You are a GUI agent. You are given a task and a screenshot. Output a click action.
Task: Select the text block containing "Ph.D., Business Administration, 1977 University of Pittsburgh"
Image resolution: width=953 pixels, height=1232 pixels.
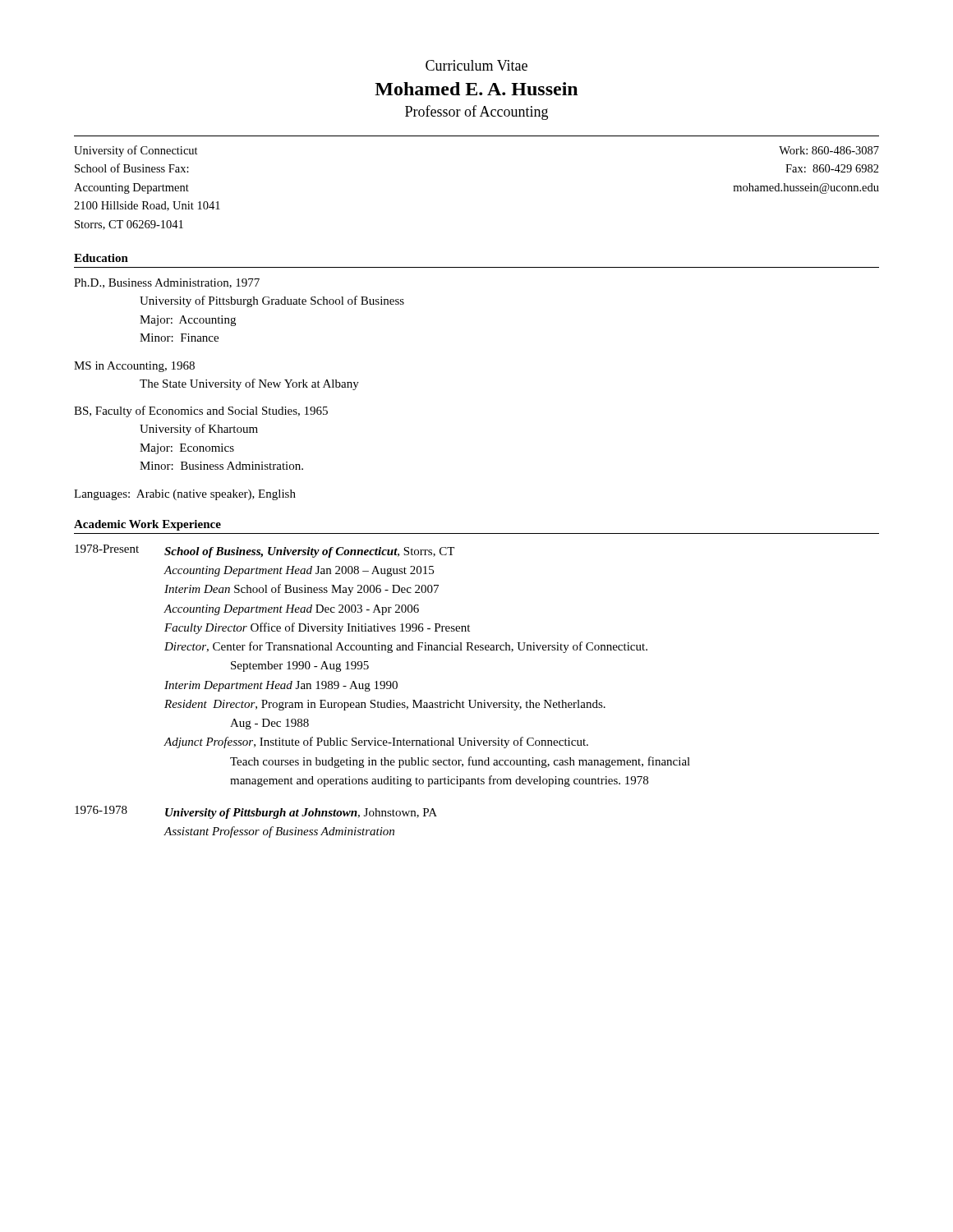[167, 283]
